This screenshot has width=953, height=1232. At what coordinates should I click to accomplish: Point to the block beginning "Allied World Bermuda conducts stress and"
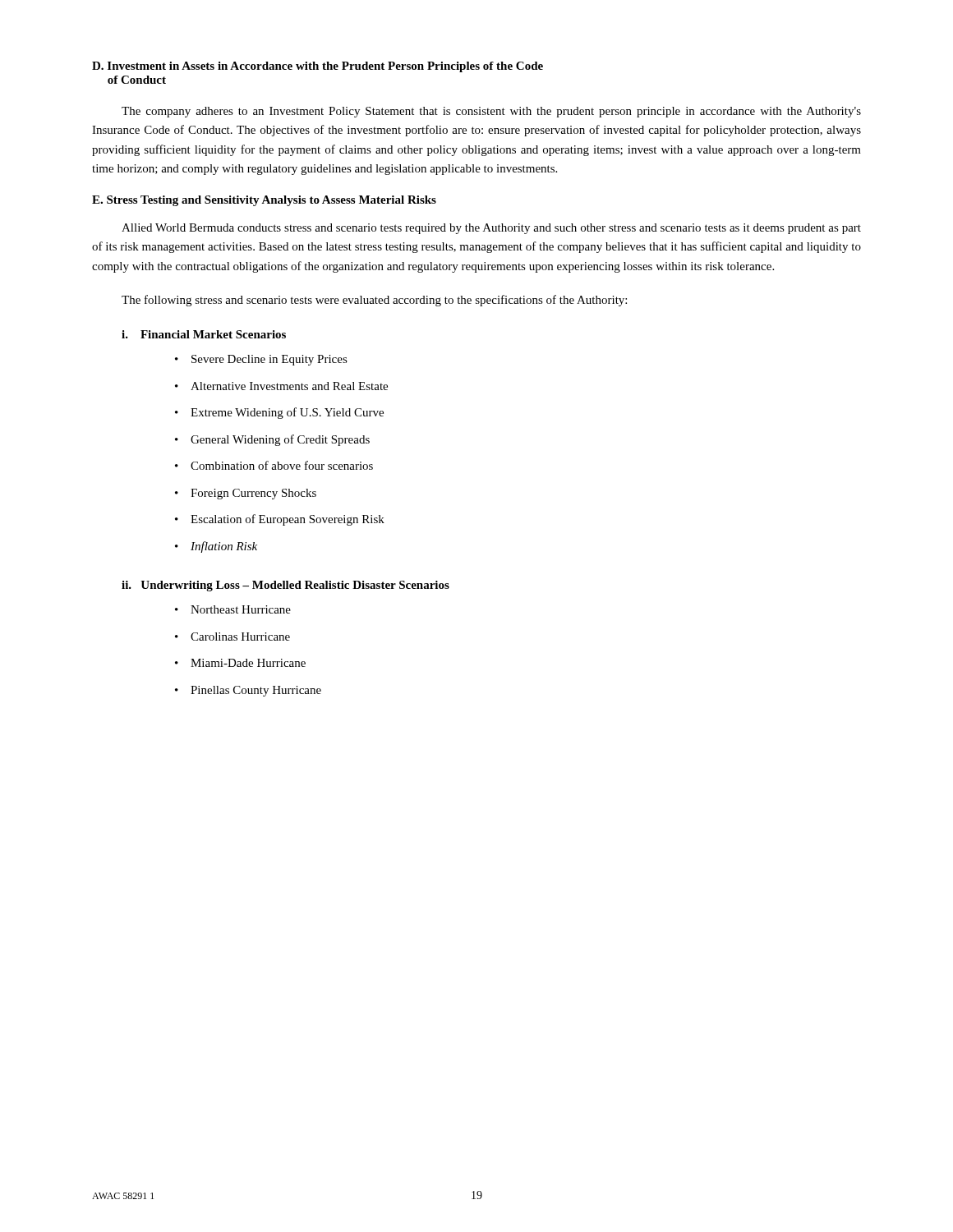pos(476,247)
